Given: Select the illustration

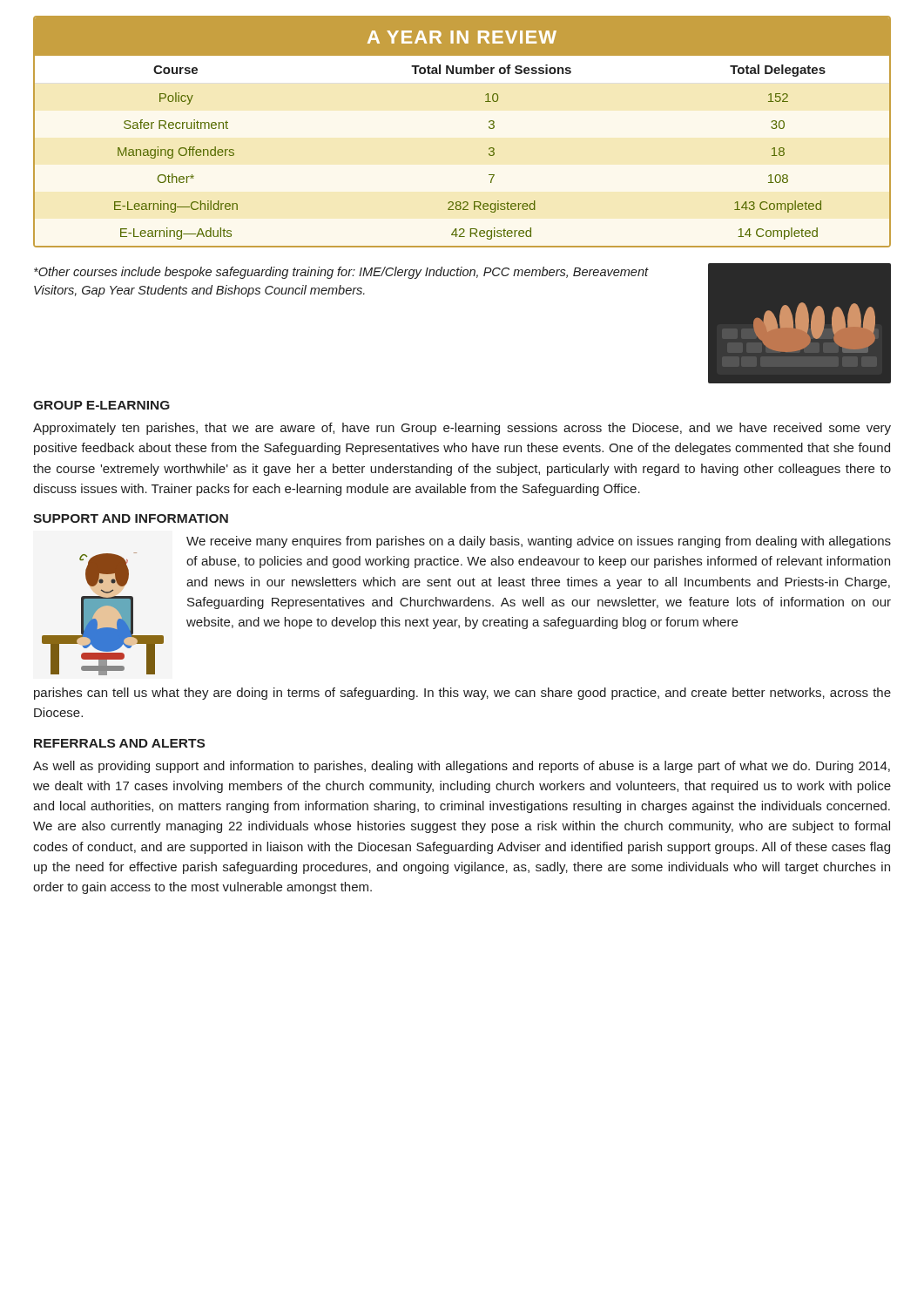Looking at the screenshot, I should 103,605.
